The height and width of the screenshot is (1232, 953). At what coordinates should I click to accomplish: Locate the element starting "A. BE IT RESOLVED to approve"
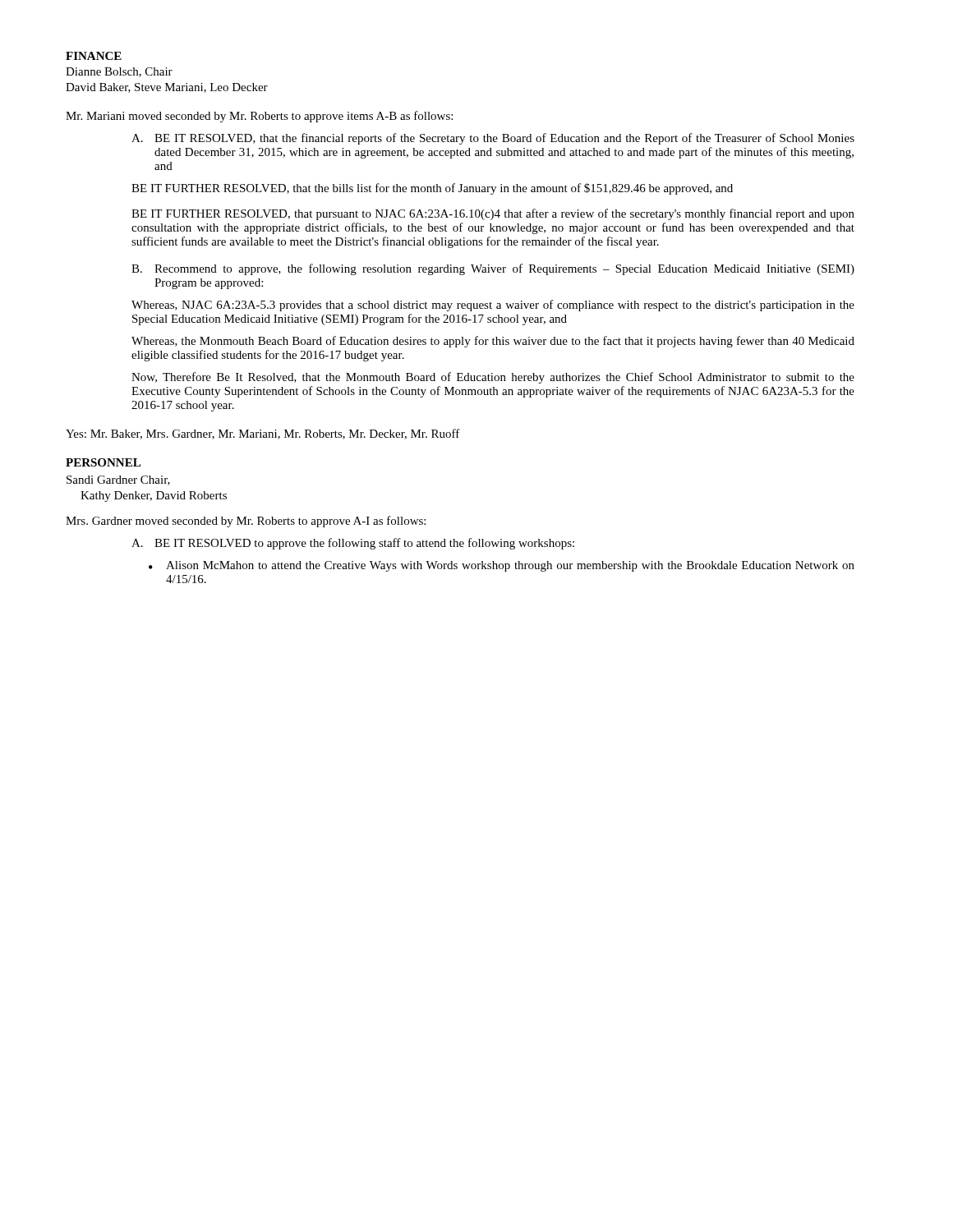pos(493,543)
